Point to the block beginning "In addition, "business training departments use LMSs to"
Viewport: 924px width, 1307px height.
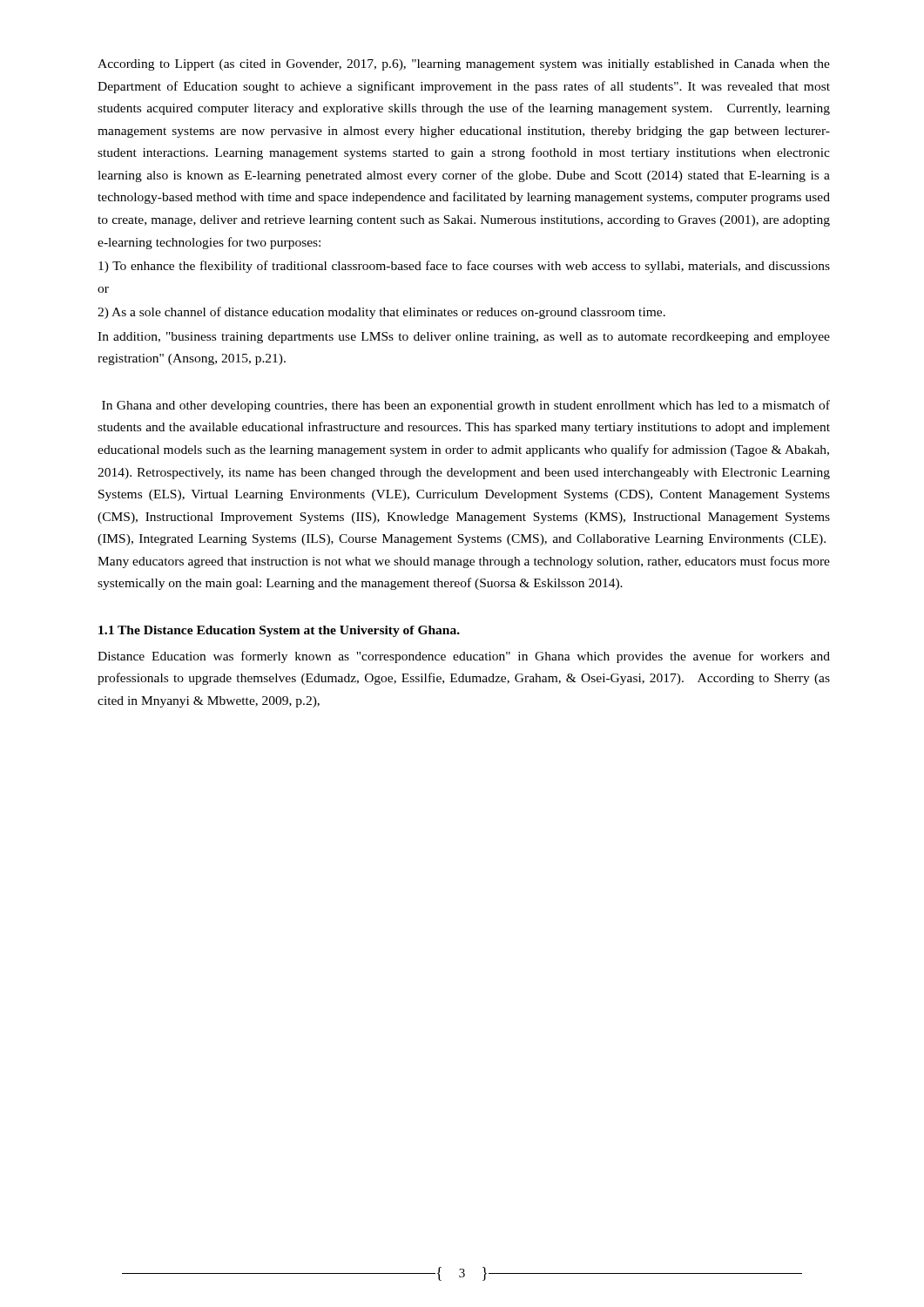pos(464,347)
